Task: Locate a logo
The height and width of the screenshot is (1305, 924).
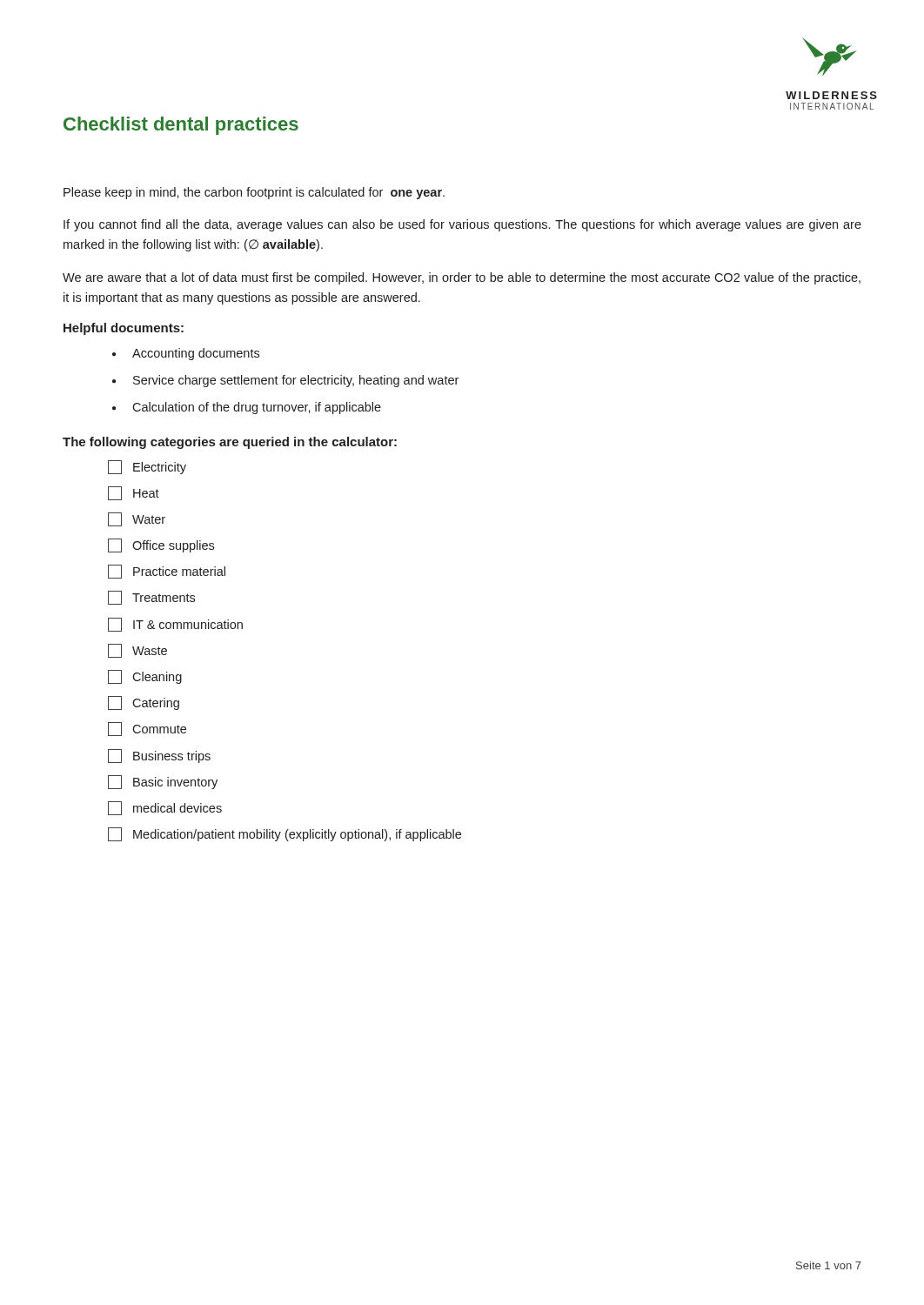Action: 832,68
